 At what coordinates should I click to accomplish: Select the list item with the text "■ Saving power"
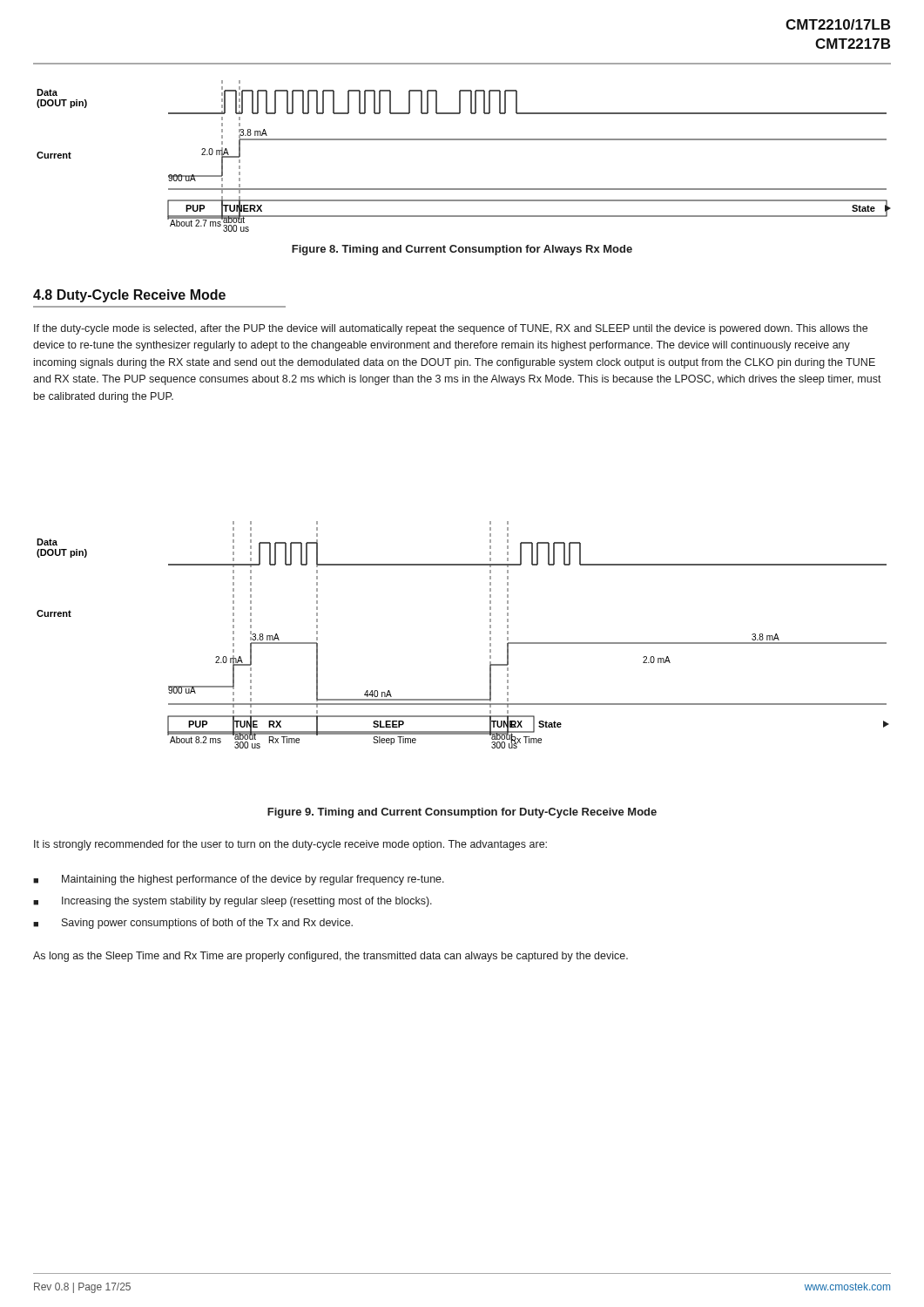(x=193, y=923)
